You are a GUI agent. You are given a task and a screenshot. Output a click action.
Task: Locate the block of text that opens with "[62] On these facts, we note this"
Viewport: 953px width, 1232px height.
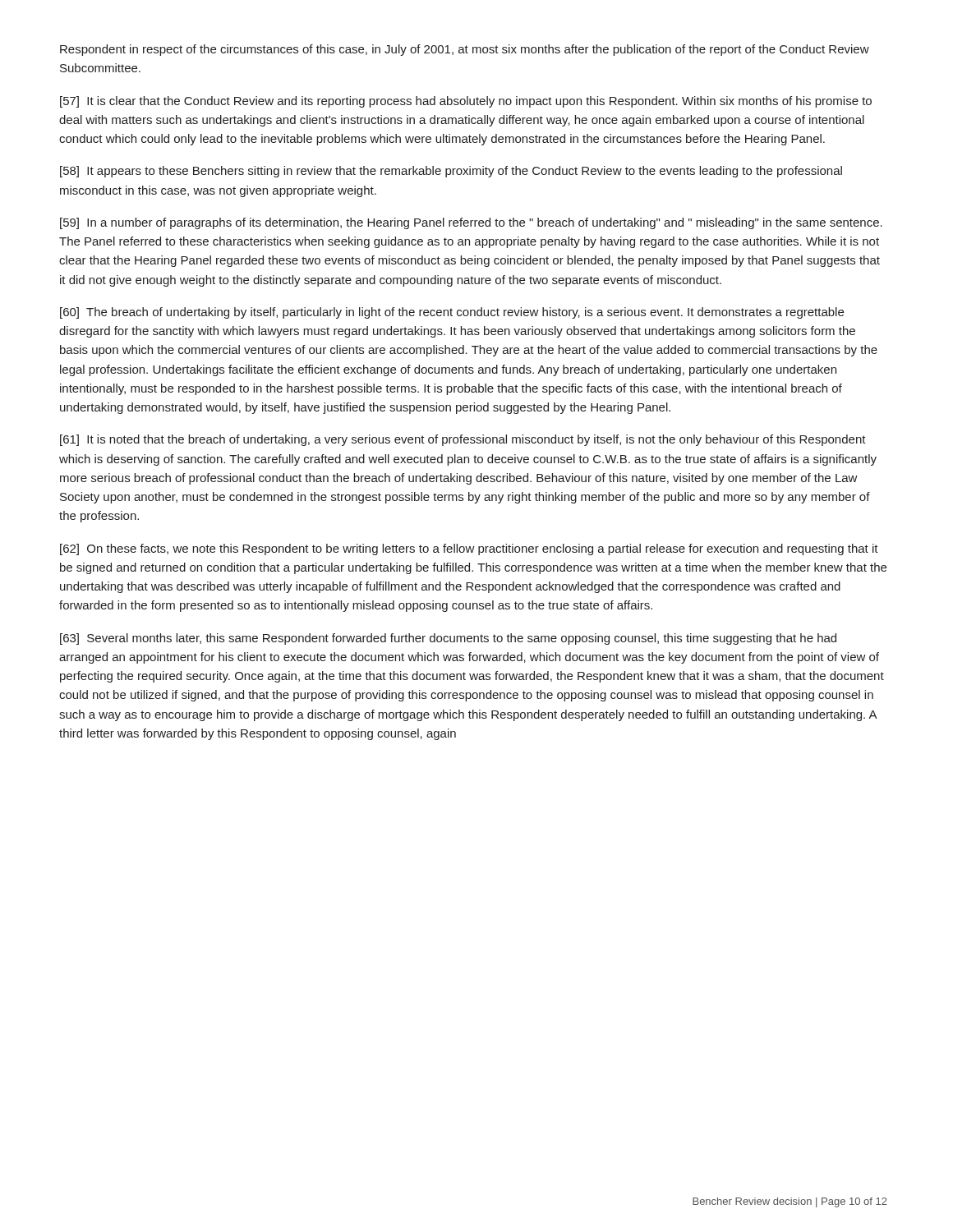(473, 576)
